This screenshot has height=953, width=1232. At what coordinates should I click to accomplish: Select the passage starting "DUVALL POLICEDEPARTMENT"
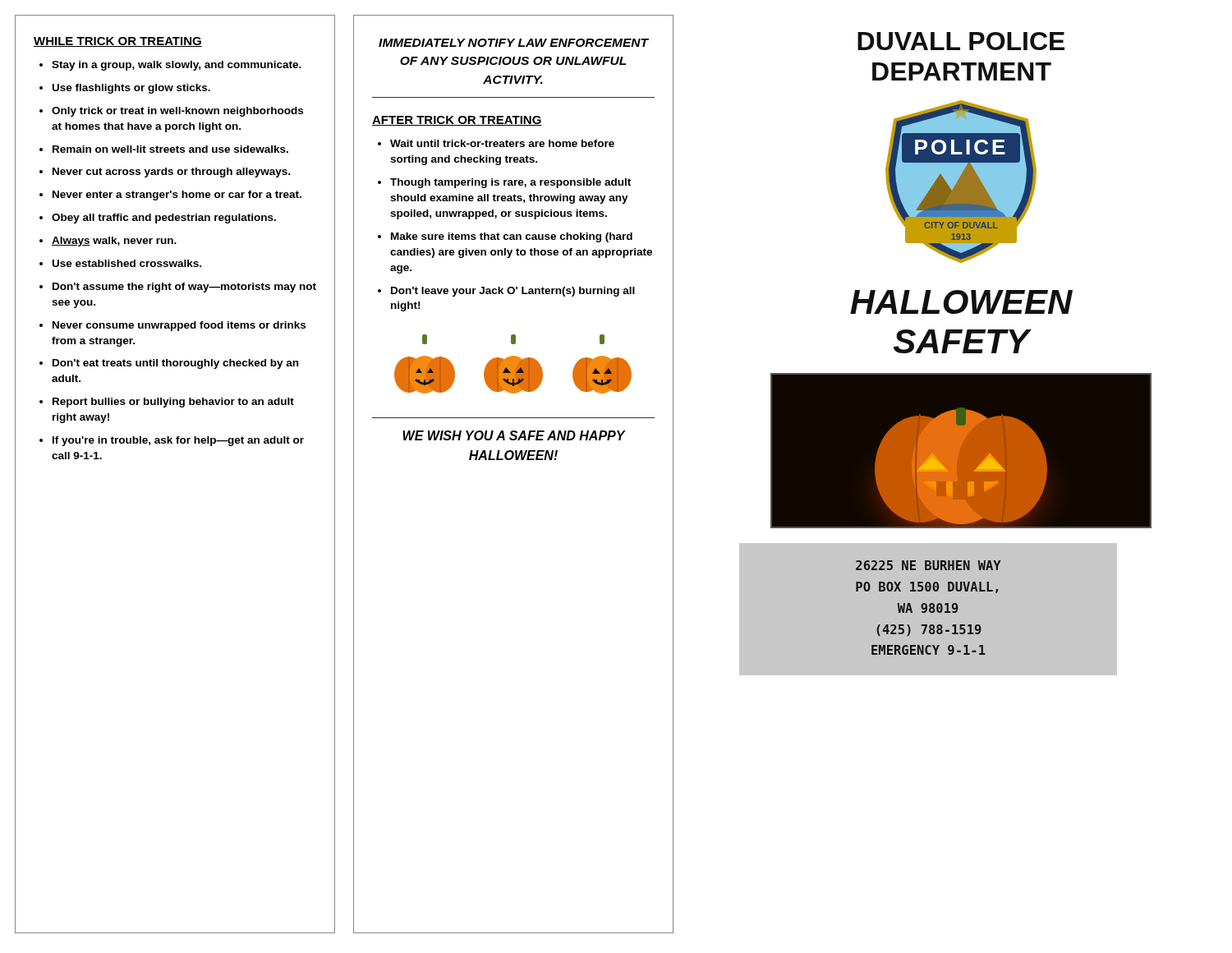pos(961,56)
